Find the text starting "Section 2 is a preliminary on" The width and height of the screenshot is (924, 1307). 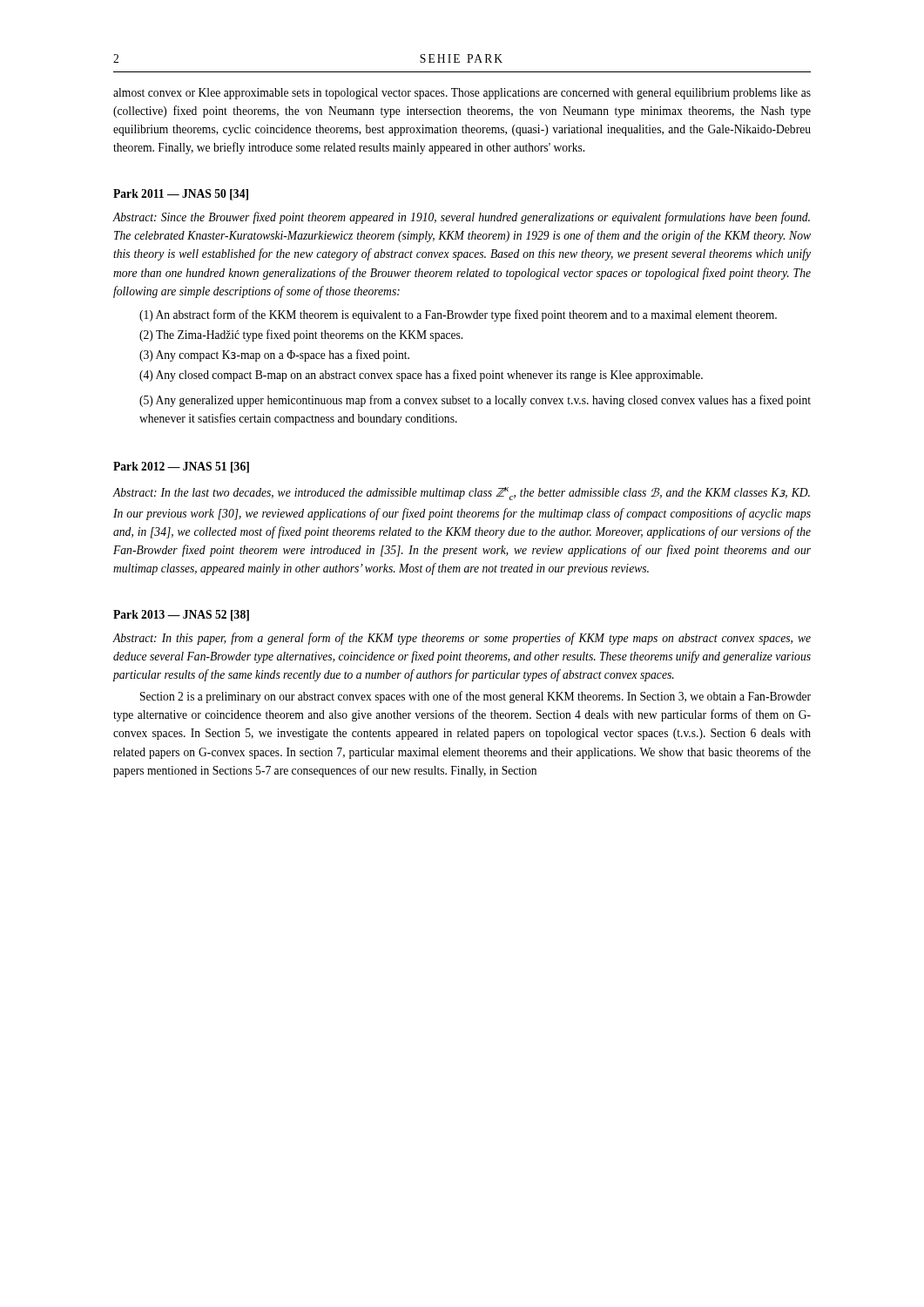462,734
